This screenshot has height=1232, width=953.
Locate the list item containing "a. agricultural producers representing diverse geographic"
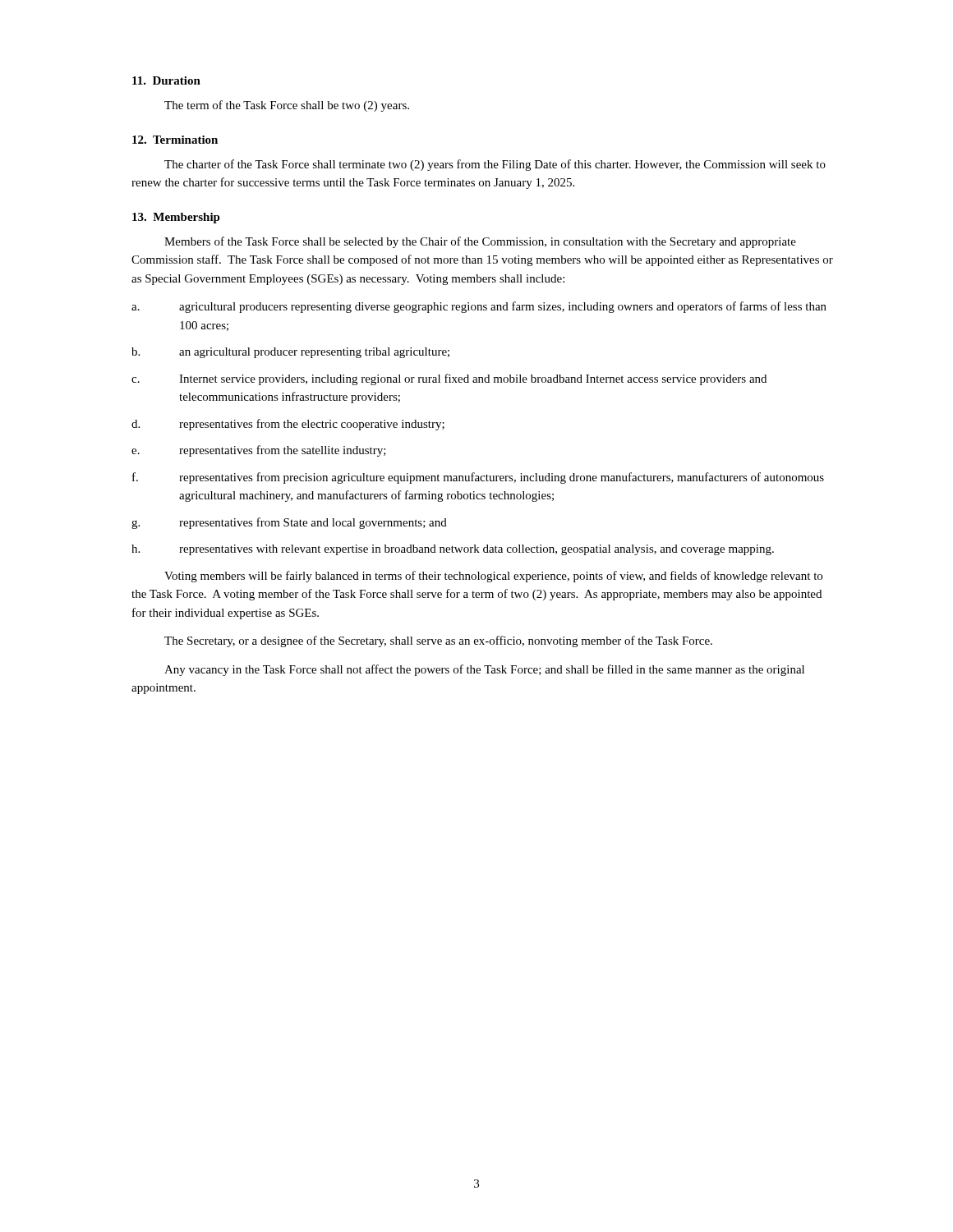click(x=485, y=316)
